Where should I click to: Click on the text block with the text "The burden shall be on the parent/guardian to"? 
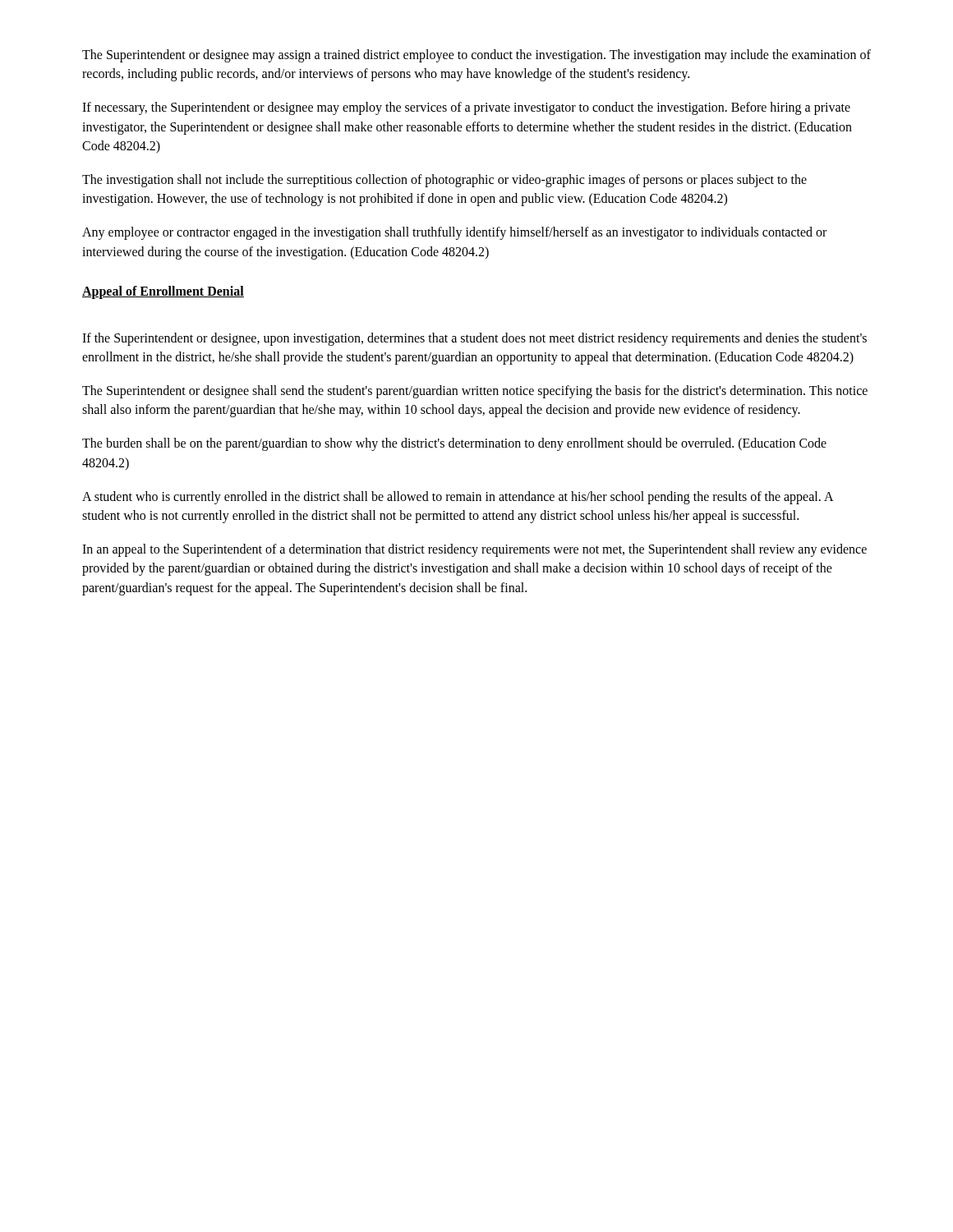454,453
